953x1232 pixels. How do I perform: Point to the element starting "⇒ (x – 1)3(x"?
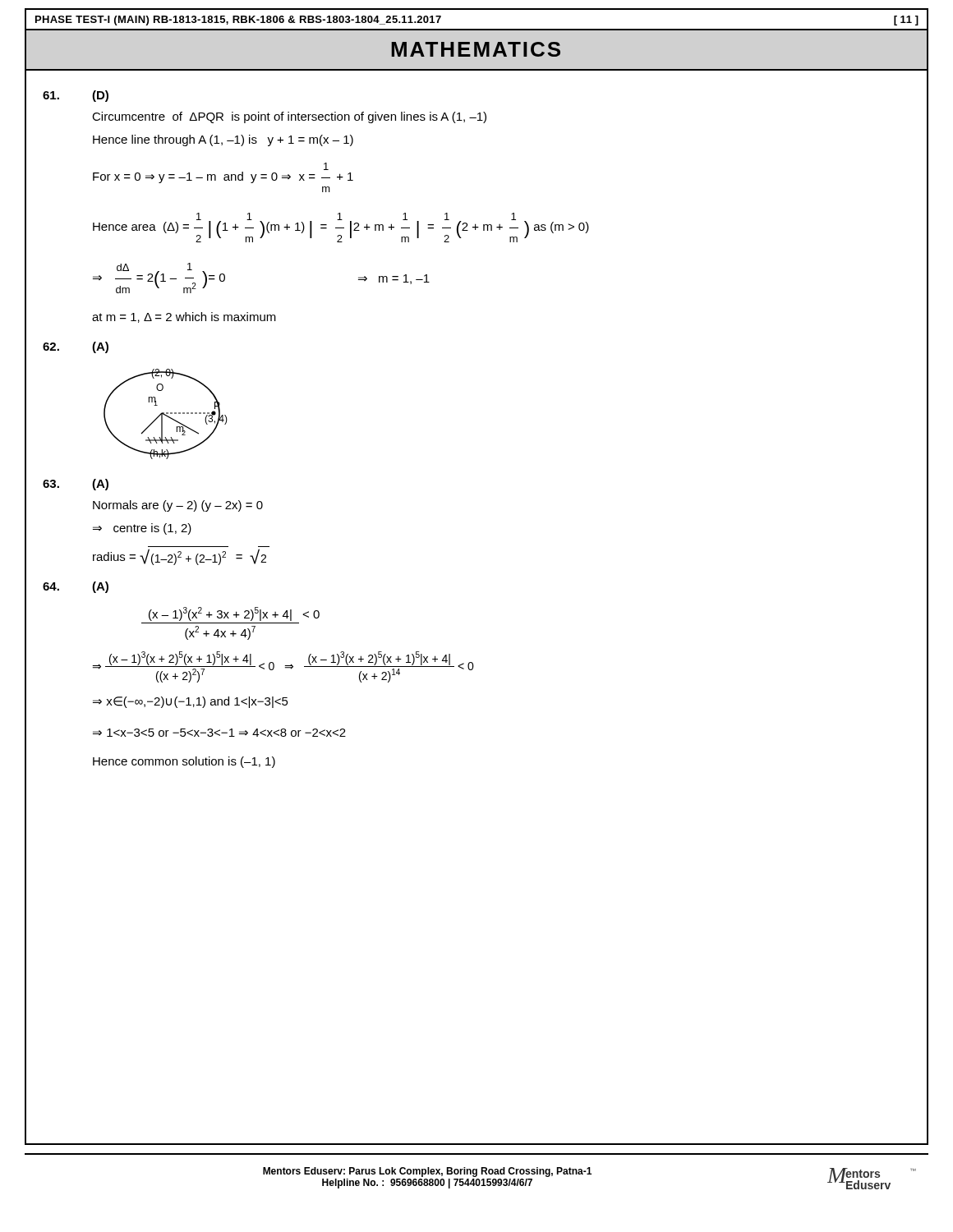click(x=283, y=666)
